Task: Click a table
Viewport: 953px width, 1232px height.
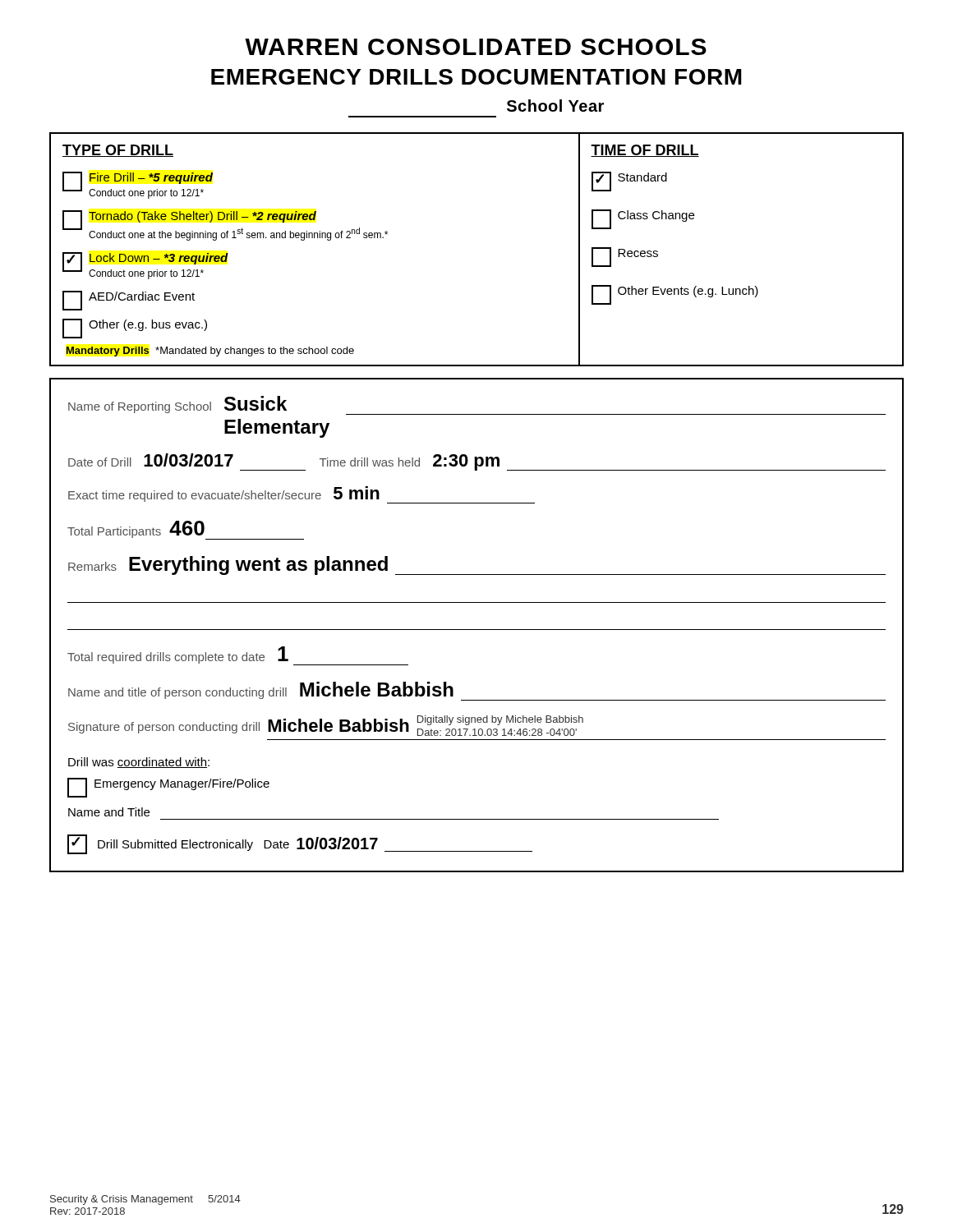Action: click(x=476, y=249)
